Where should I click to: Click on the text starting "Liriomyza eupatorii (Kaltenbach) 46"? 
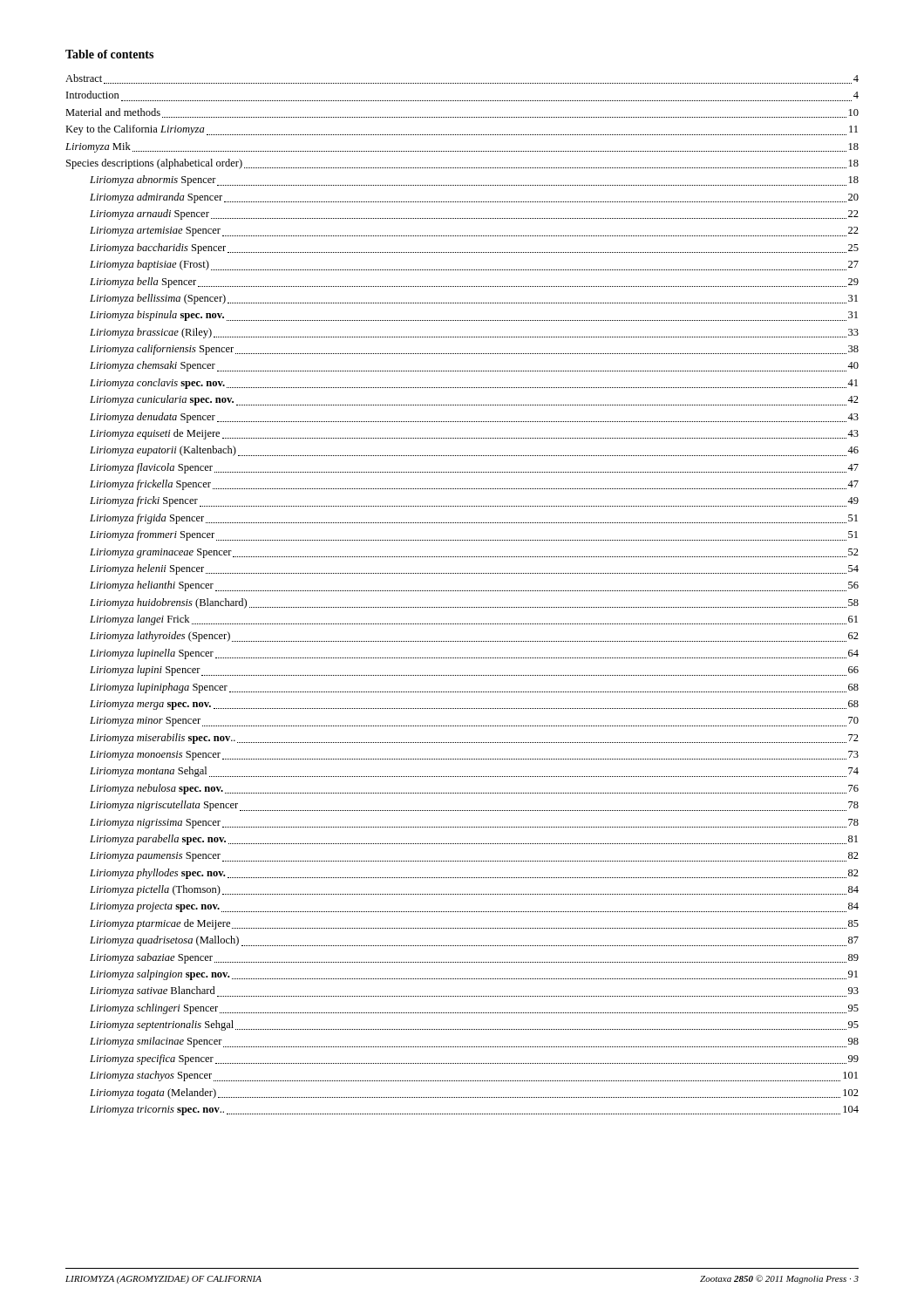[x=462, y=451]
